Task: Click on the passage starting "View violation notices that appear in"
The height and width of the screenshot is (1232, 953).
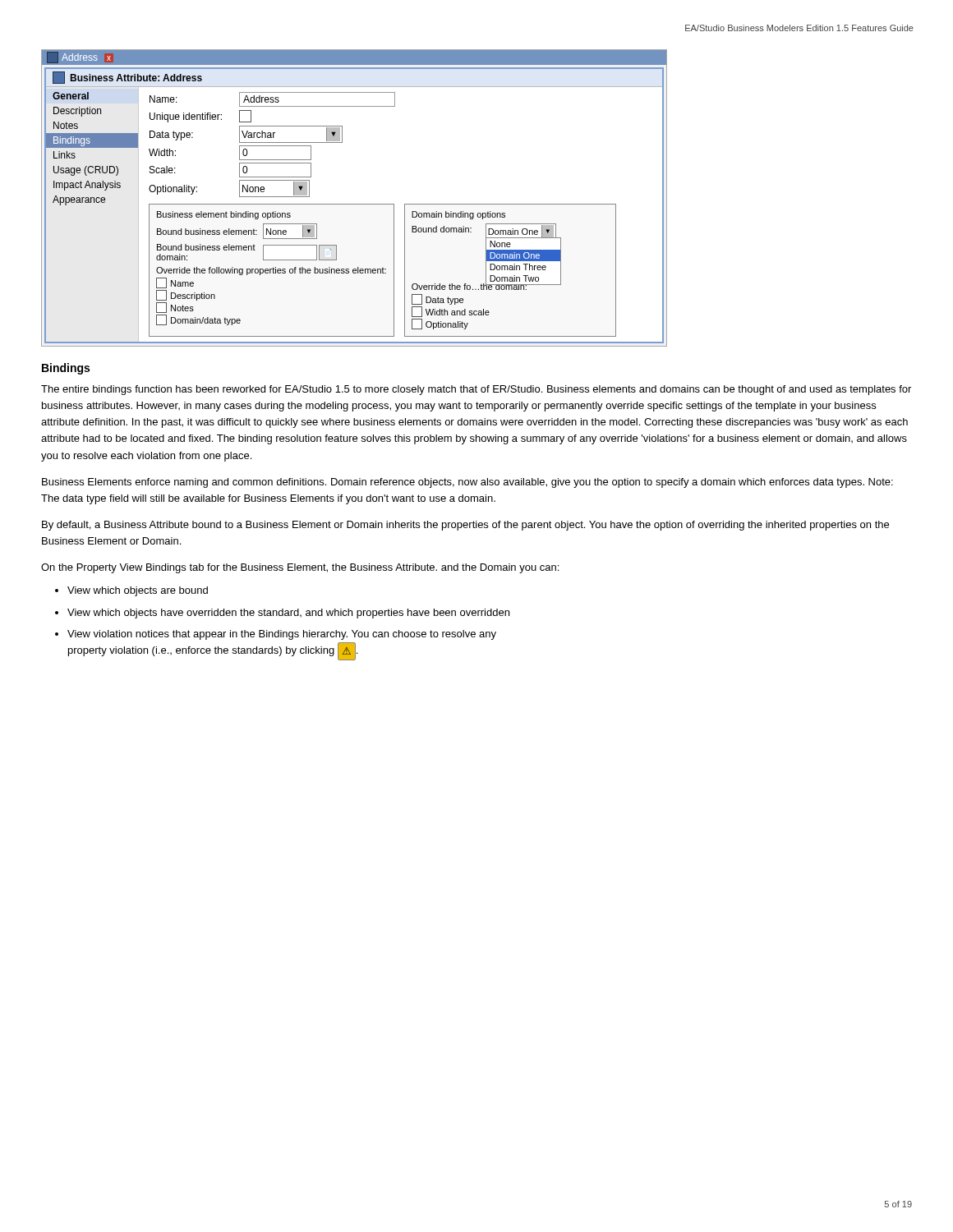Action: click(282, 644)
